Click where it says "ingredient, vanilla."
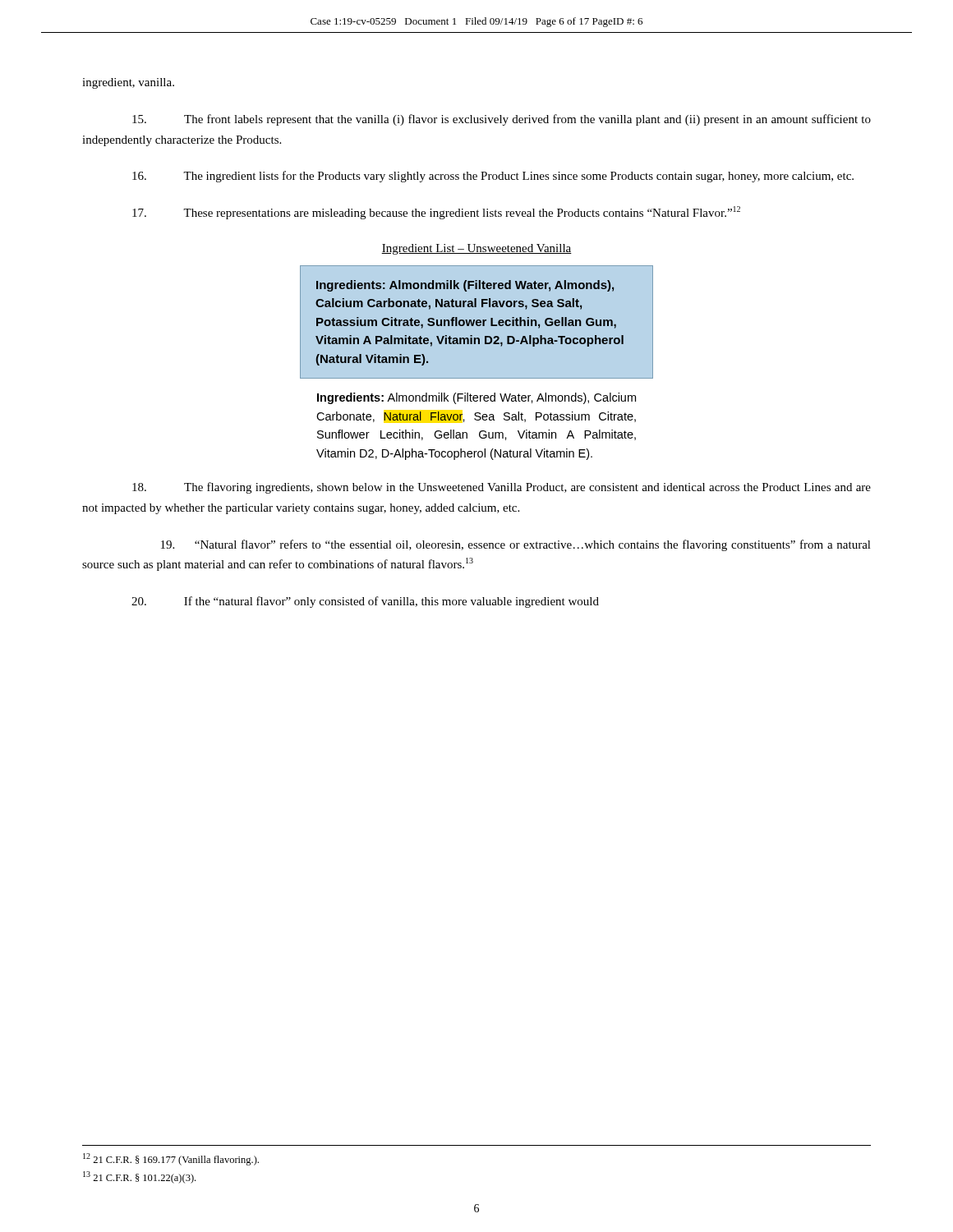The width and height of the screenshot is (953, 1232). pyautogui.click(x=129, y=82)
